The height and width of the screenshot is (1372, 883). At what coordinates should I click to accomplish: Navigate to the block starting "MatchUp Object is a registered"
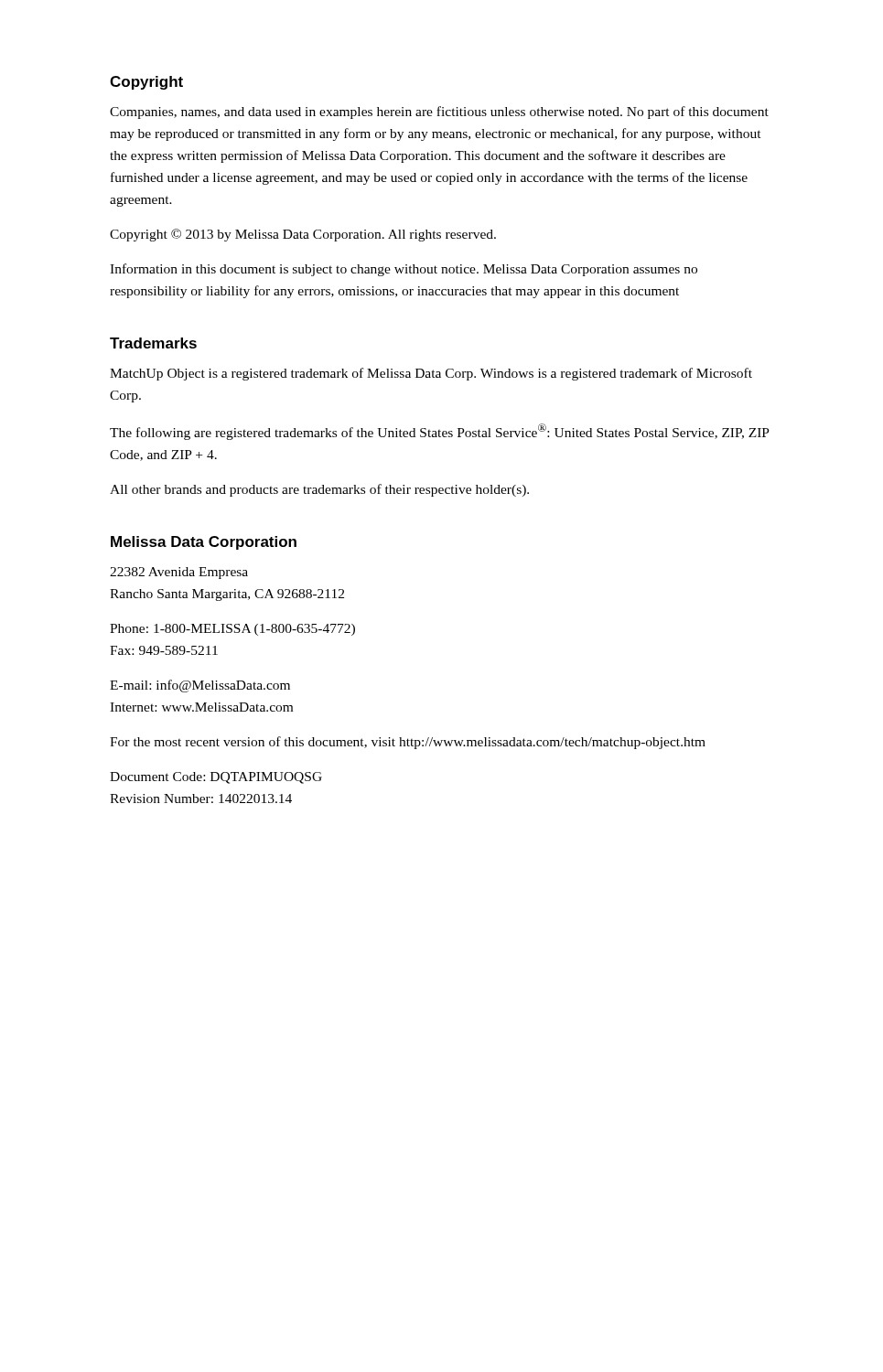[x=431, y=384]
